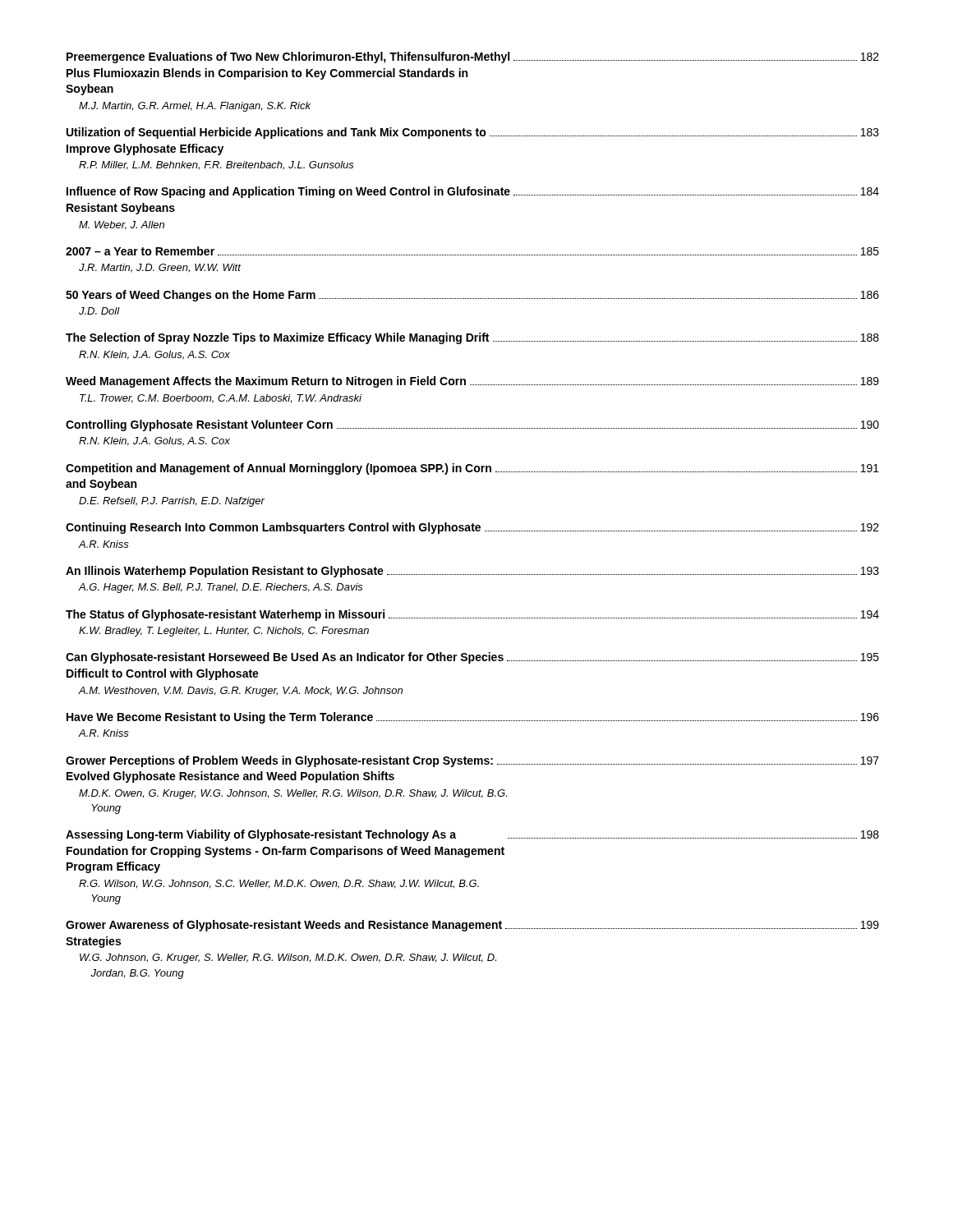
Task: Find the list item that reads "Grower Perceptions of Problem Weeds"
Action: [472, 784]
